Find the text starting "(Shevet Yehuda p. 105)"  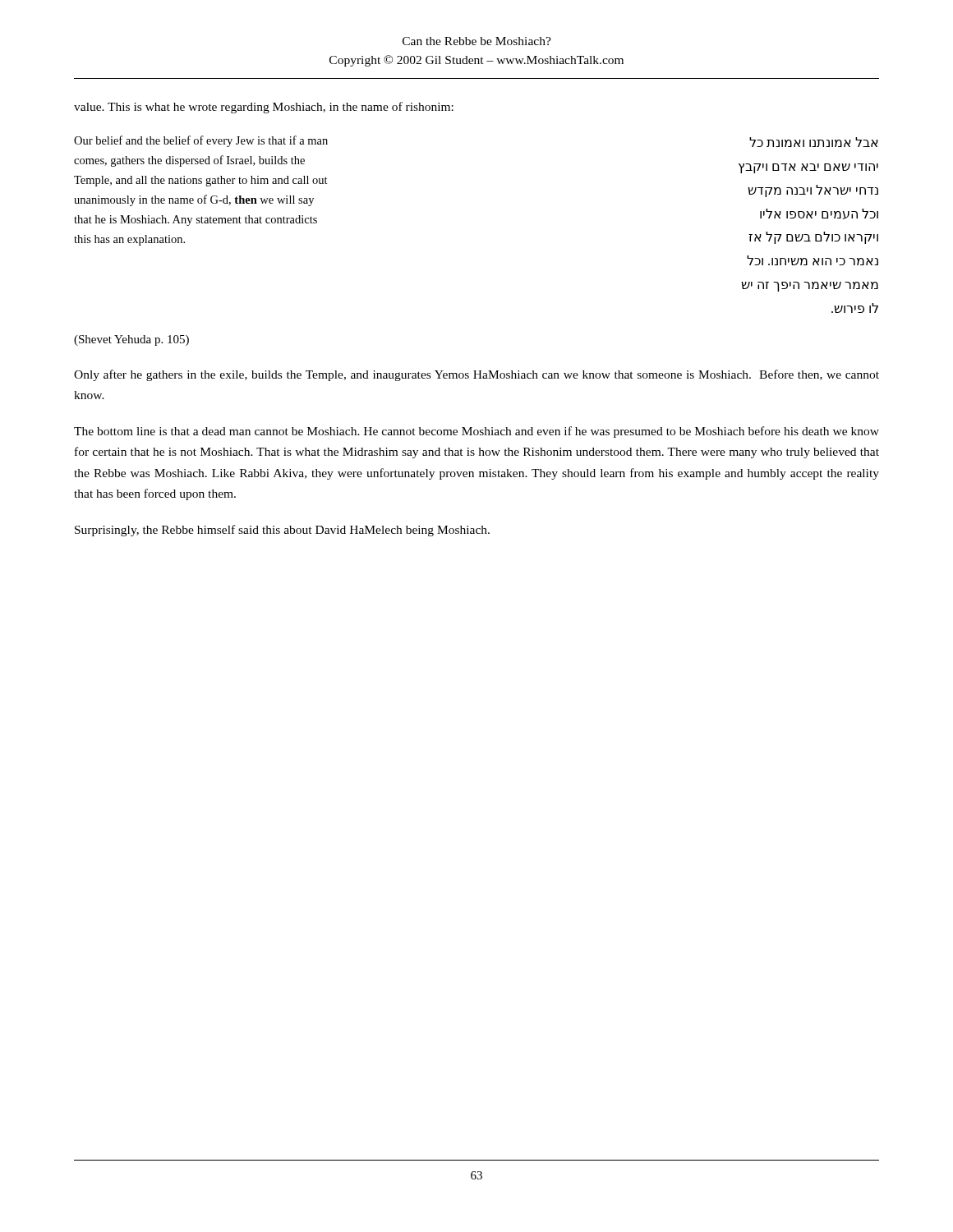pos(132,339)
